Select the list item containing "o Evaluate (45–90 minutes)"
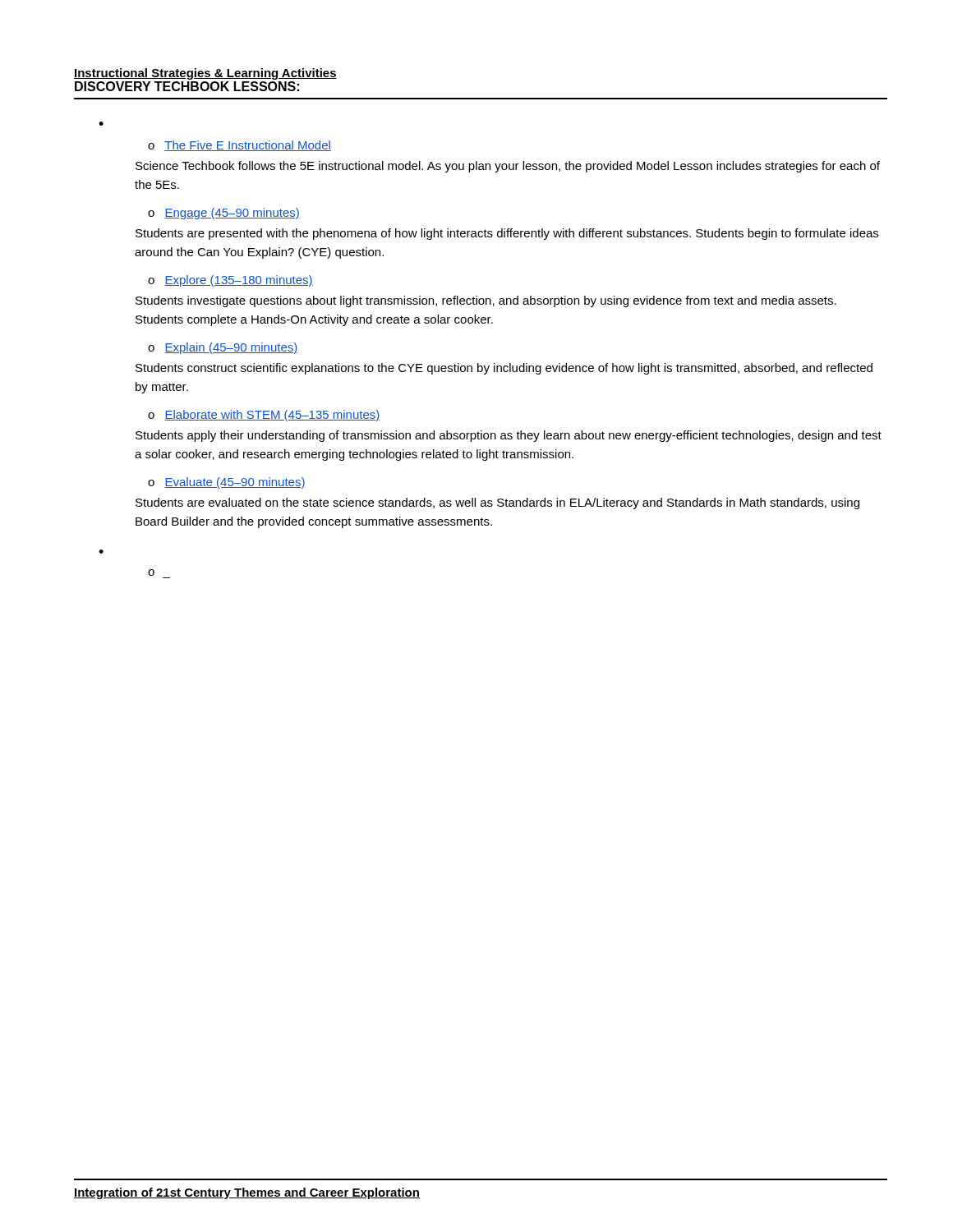This screenshot has width=953, height=1232. 227,482
